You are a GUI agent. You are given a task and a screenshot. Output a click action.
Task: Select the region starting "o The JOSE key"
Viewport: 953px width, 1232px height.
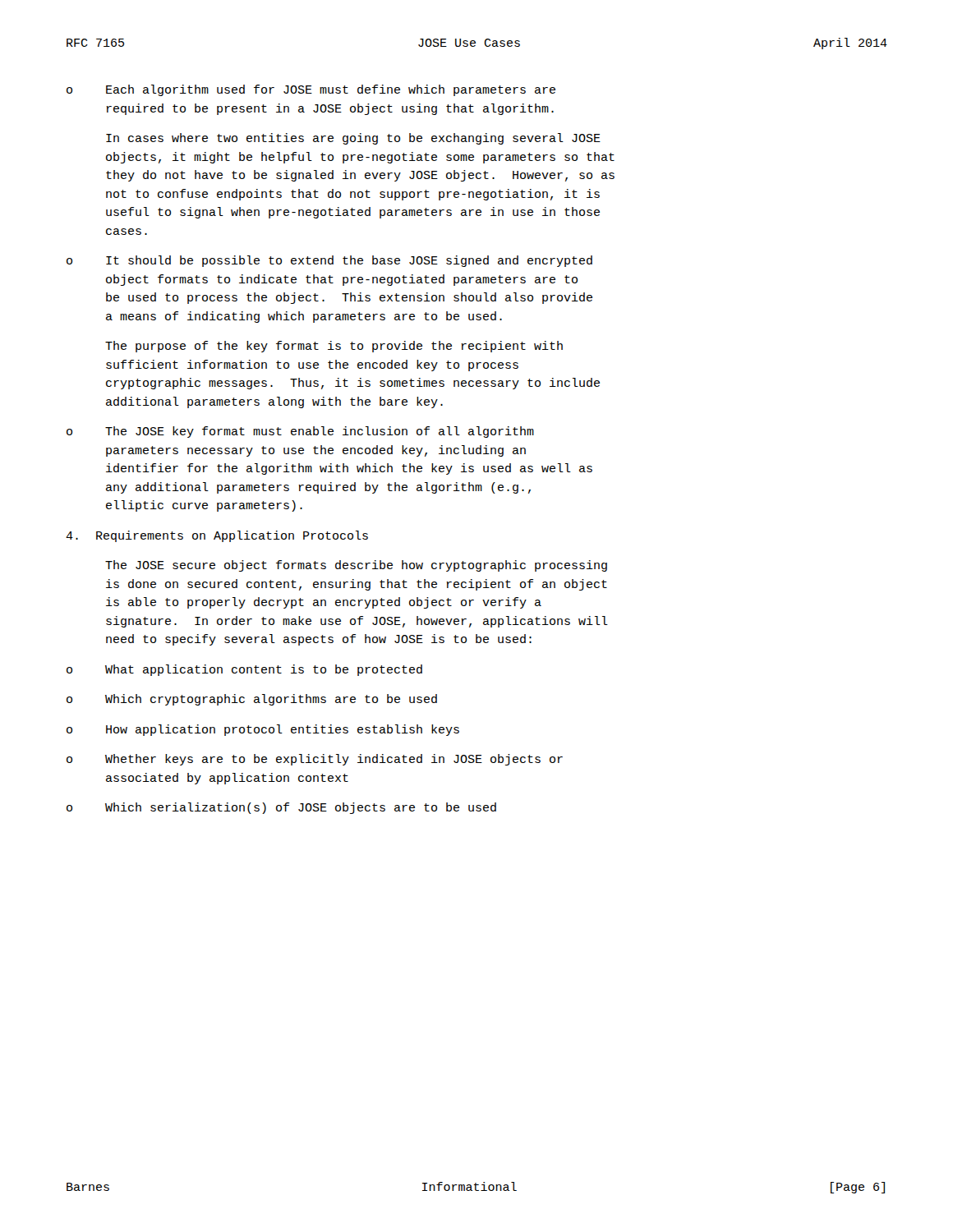tap(476, 470)
